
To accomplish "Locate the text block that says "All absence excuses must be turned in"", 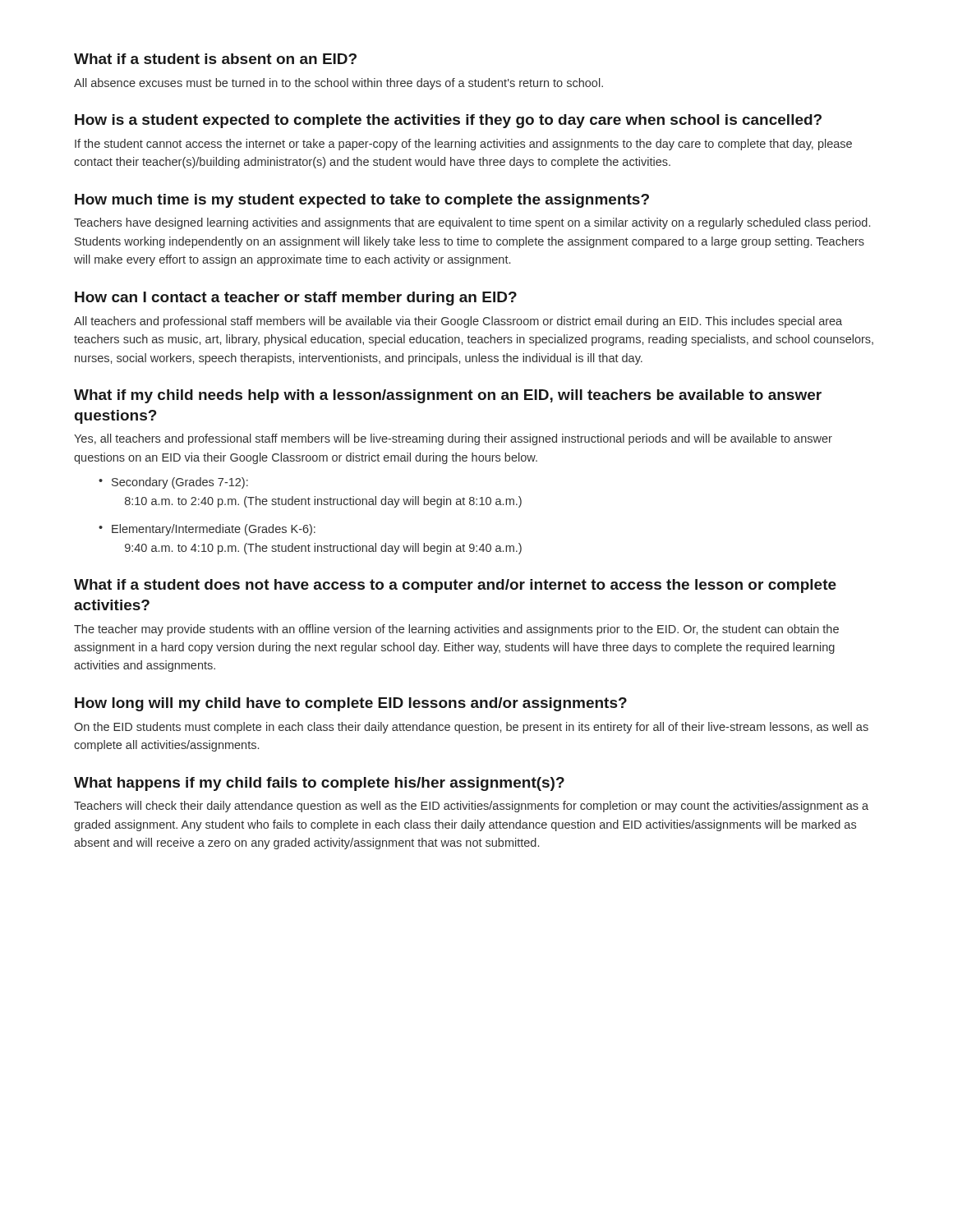I will (339, 83).
